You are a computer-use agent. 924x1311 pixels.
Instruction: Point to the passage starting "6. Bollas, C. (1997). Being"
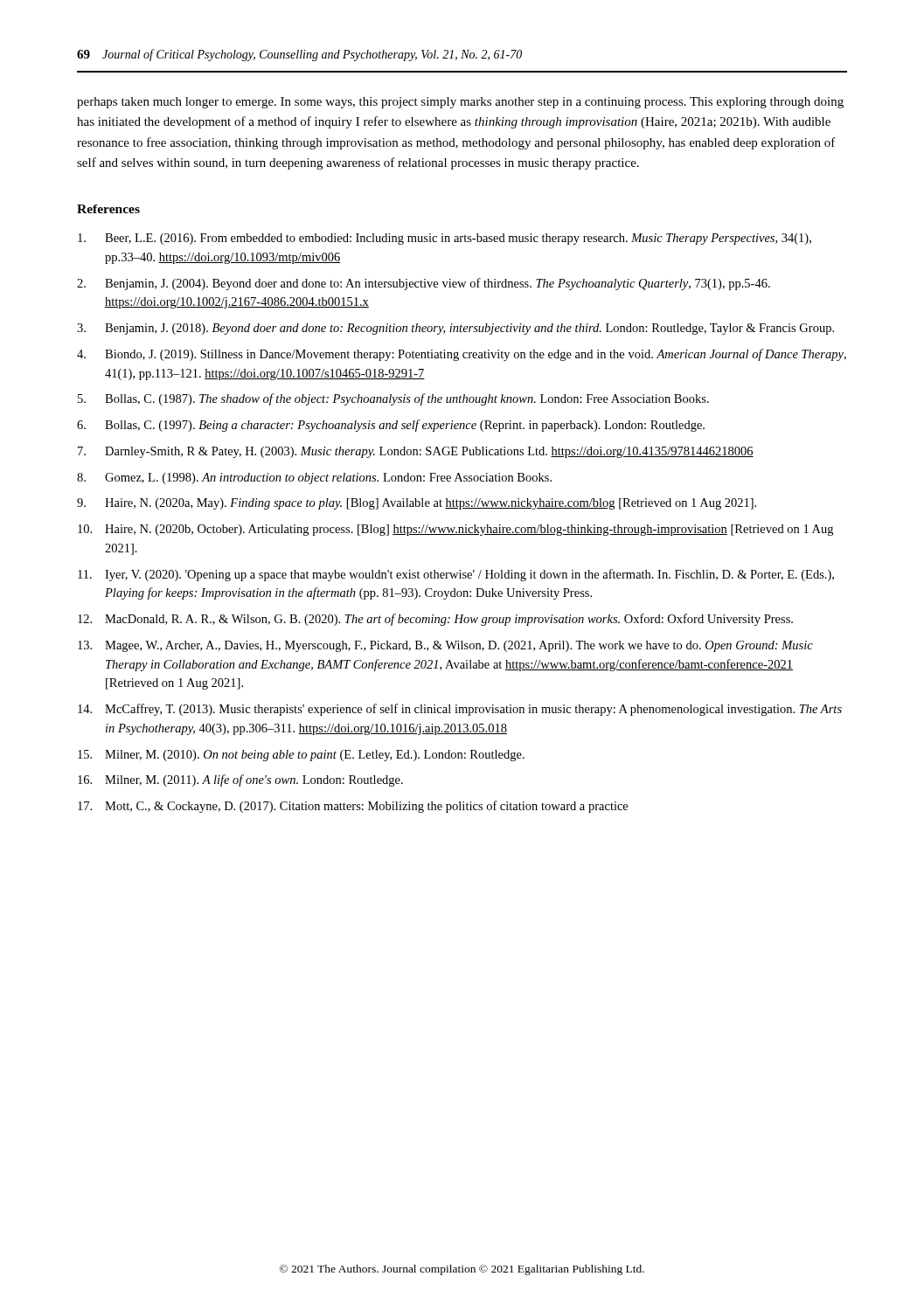[x=462, y=425]
